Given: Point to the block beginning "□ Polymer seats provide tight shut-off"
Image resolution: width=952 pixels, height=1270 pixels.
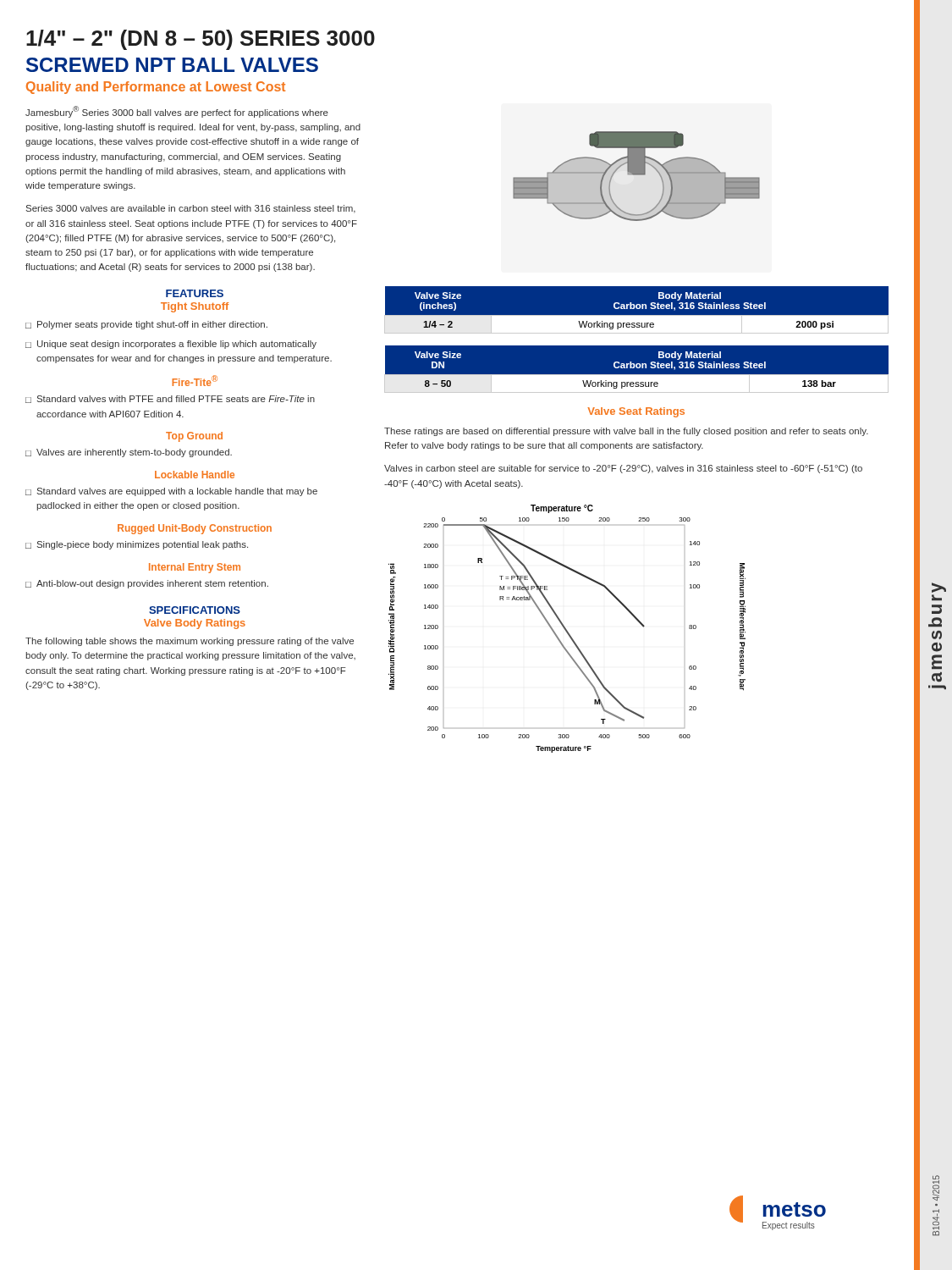Looking at the screenshot, I should [x=147, y=325].
